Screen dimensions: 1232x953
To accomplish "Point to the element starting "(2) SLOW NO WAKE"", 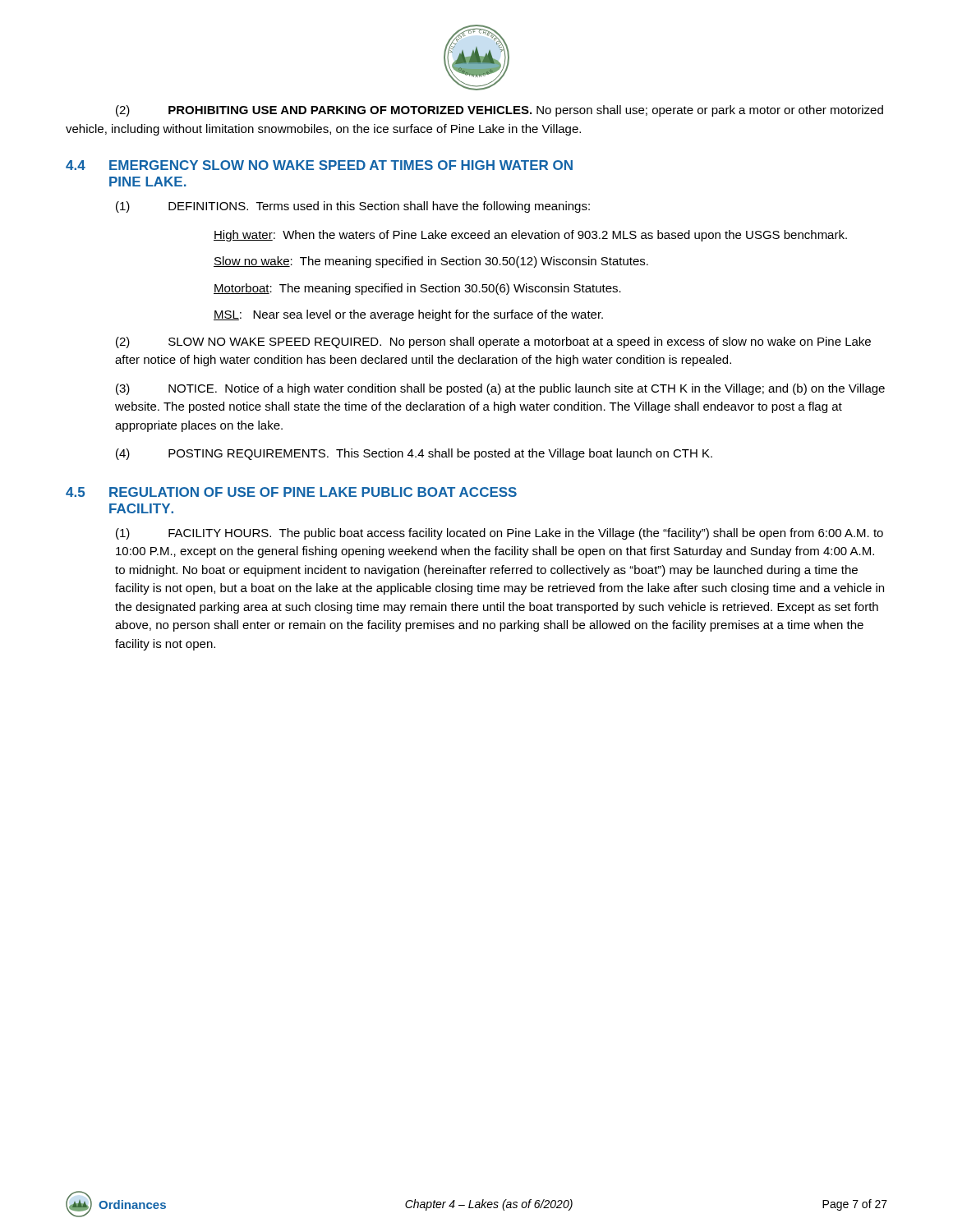I will pos(493,349).
